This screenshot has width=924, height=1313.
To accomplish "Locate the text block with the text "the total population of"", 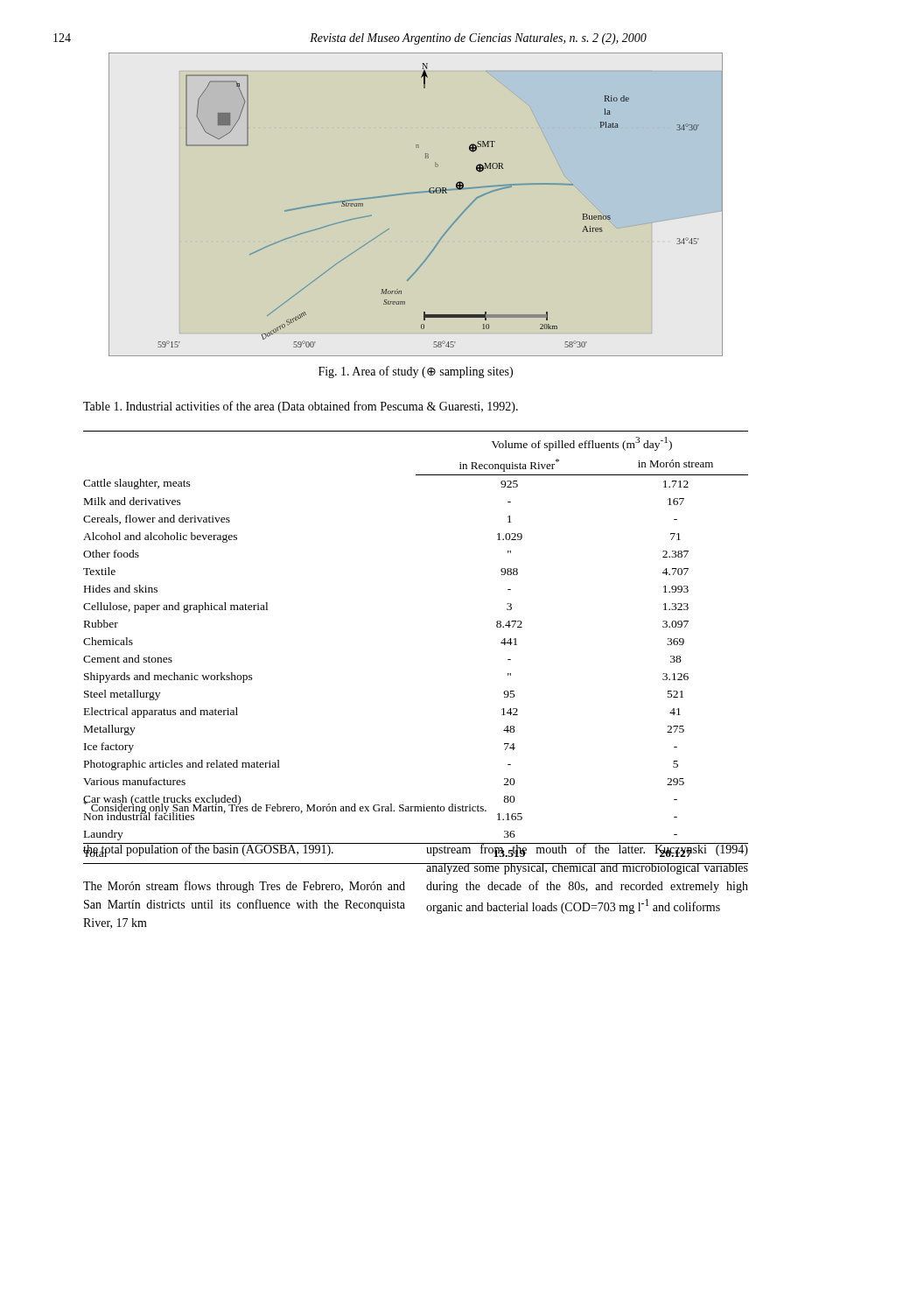I will tap(416, 886).
